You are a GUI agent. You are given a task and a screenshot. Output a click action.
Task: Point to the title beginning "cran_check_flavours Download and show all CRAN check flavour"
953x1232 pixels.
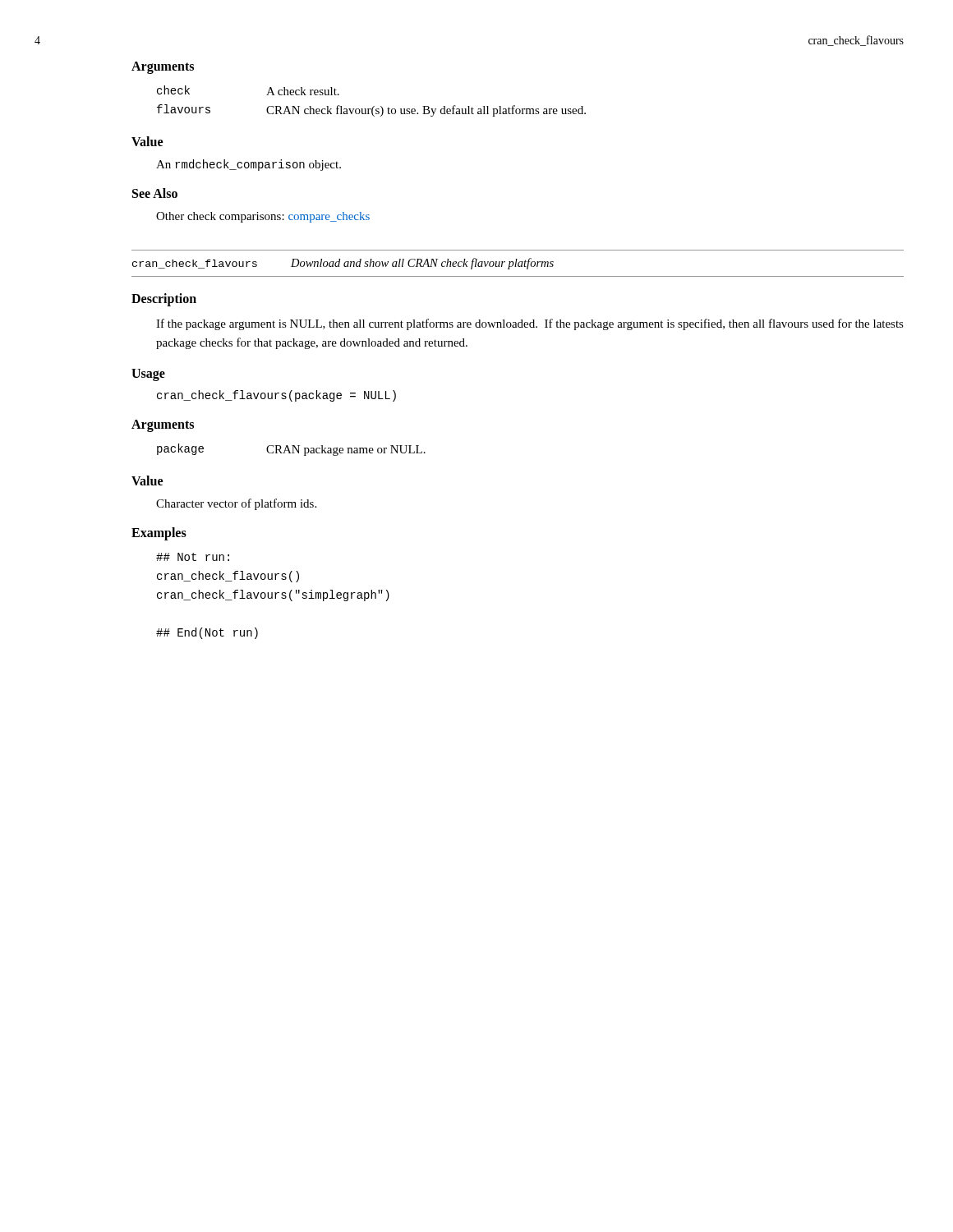tap(343, 263)
